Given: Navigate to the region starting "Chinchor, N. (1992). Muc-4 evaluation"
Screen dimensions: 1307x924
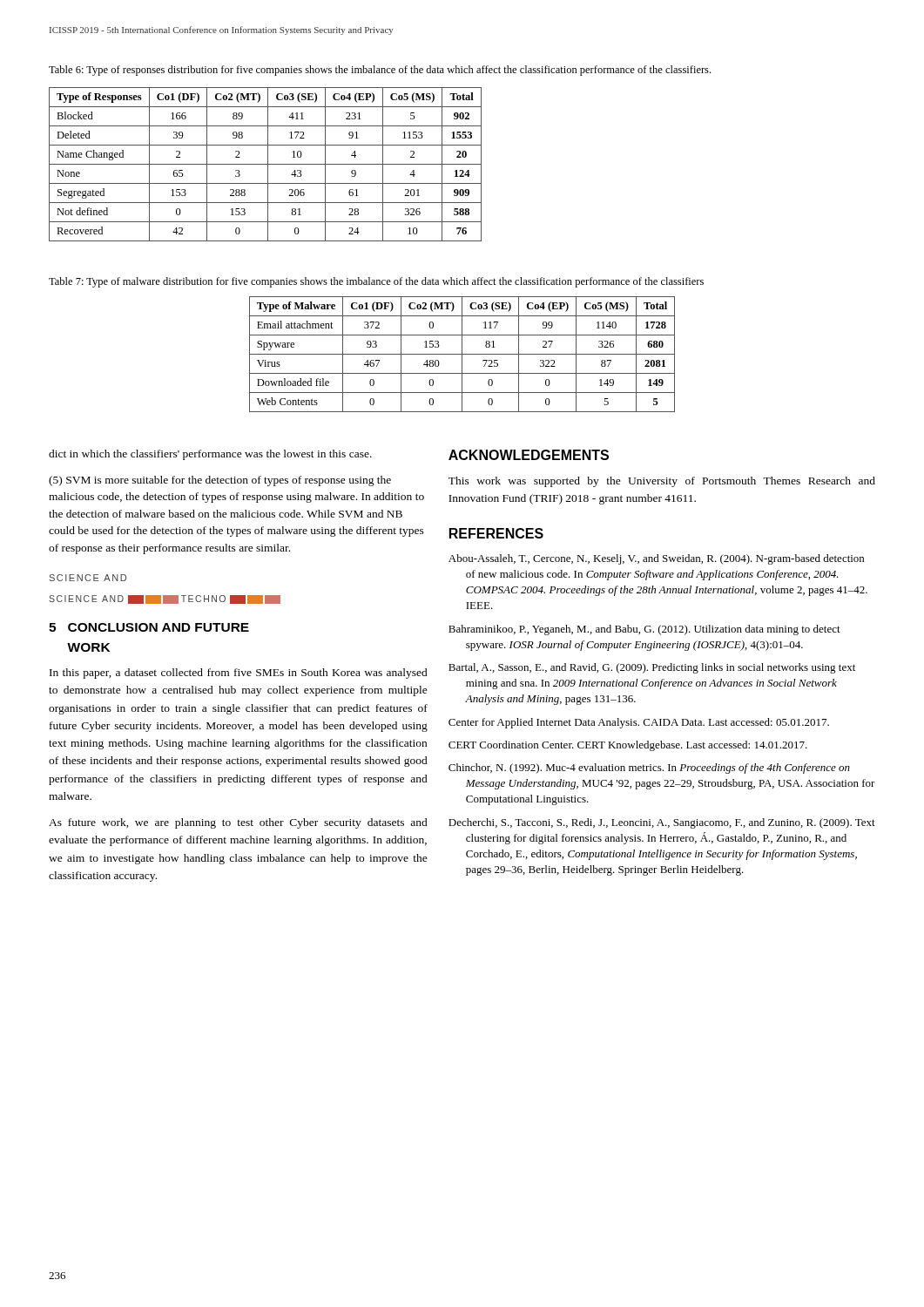Looking at the screenshot, I should click(x=661, y=783).
